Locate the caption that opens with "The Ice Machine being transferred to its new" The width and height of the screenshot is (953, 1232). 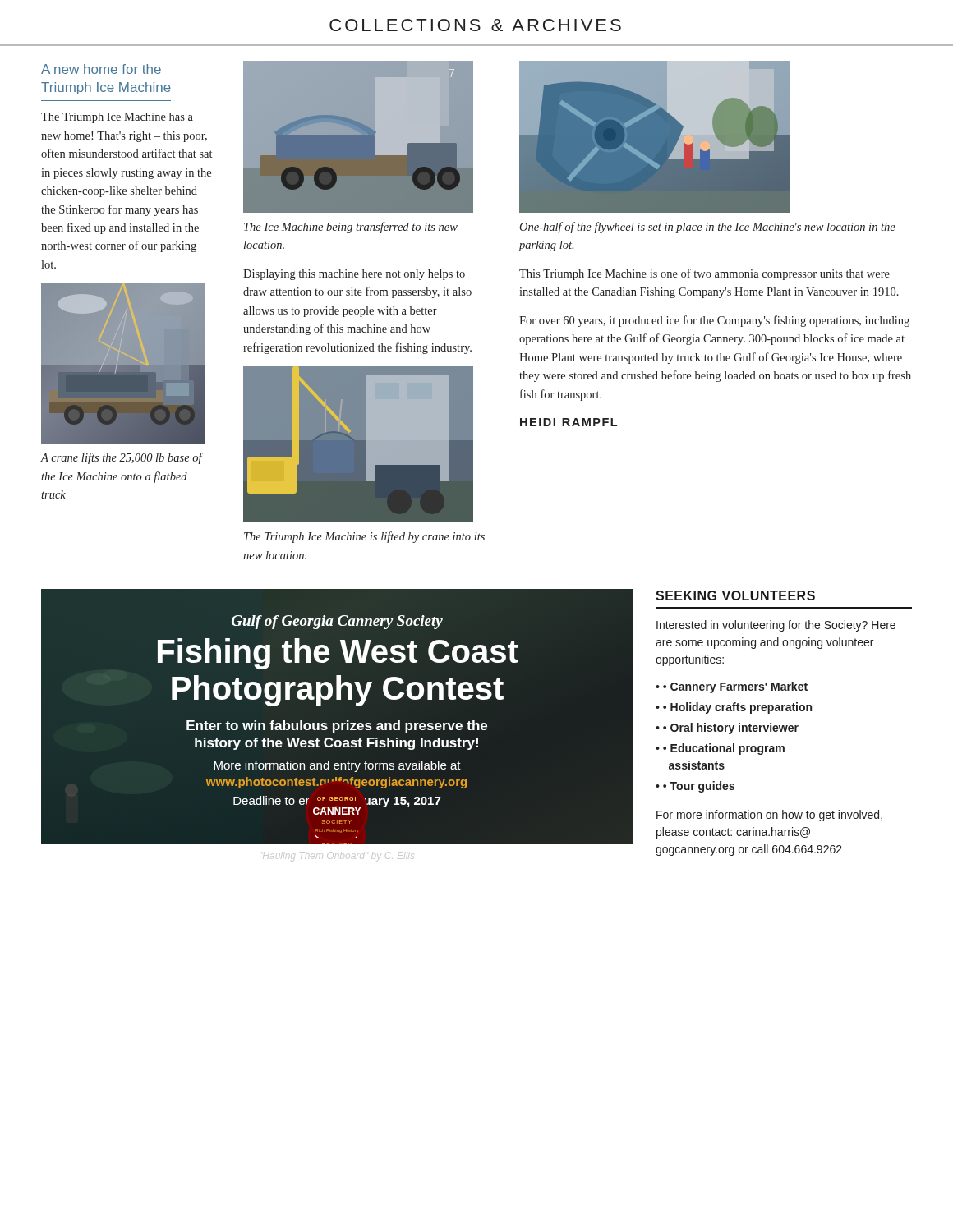366,236
